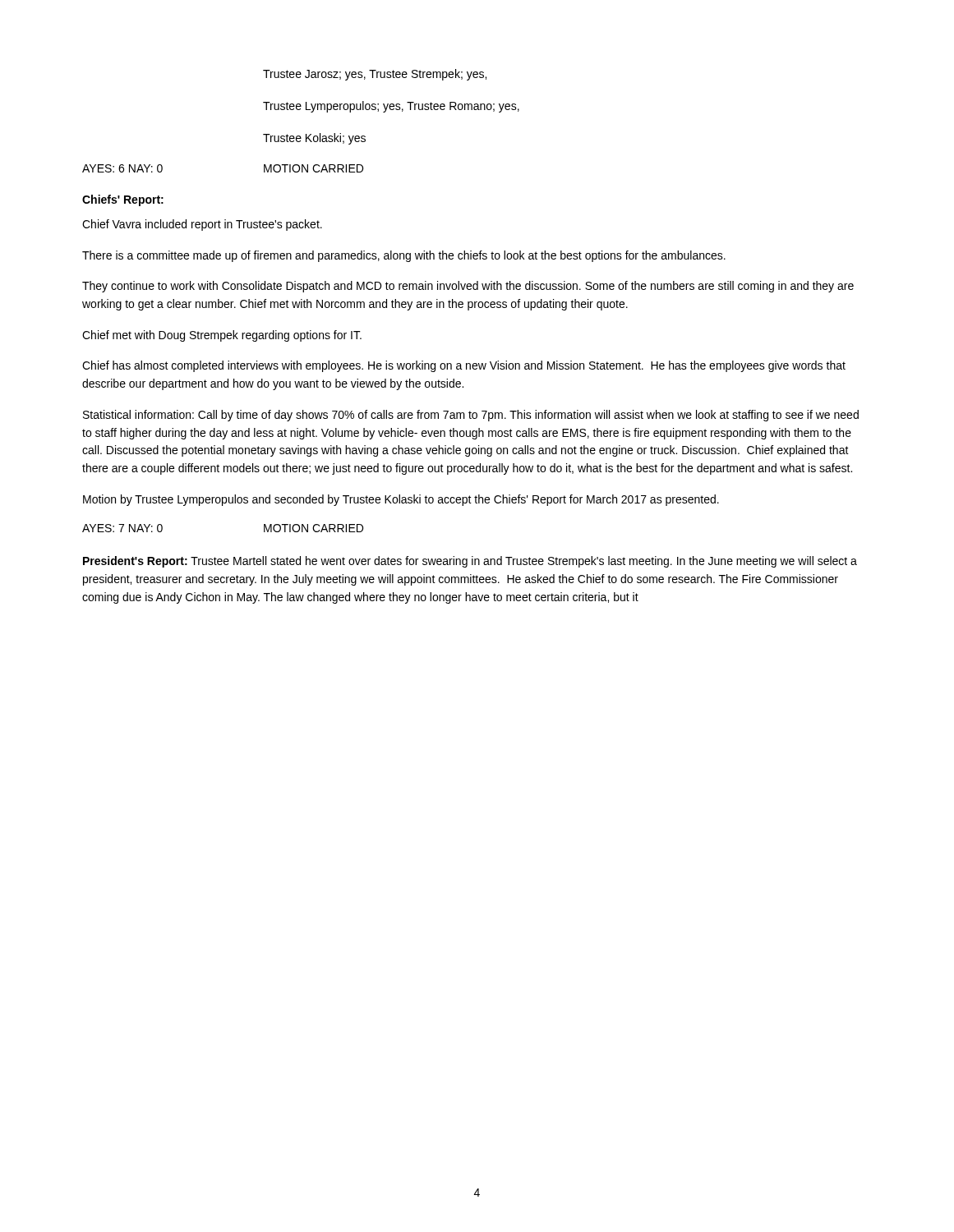This screenshot has width=954, height=1232.
Task: Locate a section header
Action: pyautogui.click(x=123, y=200)
